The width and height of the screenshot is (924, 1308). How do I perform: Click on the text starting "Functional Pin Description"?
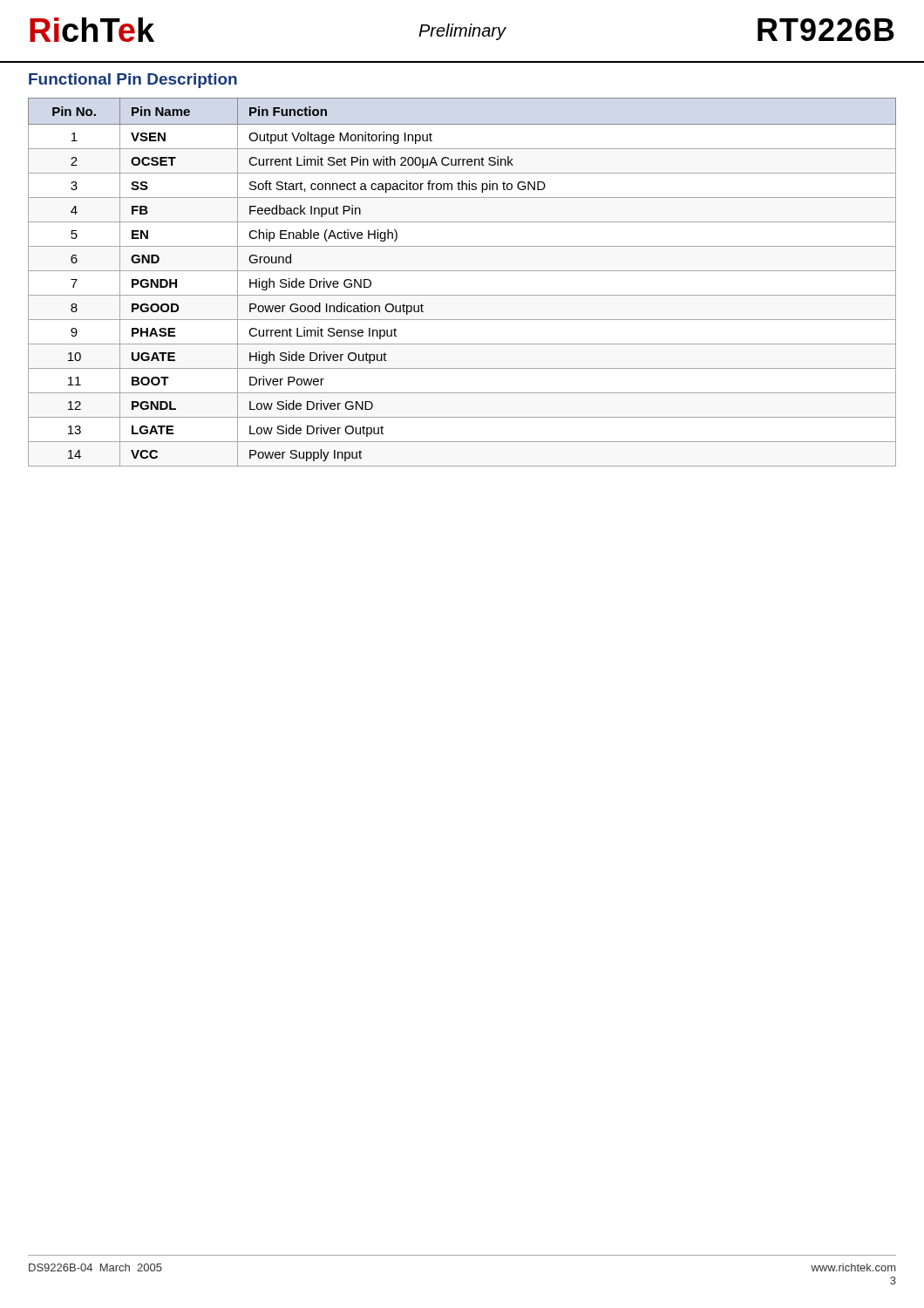point(133,79)
